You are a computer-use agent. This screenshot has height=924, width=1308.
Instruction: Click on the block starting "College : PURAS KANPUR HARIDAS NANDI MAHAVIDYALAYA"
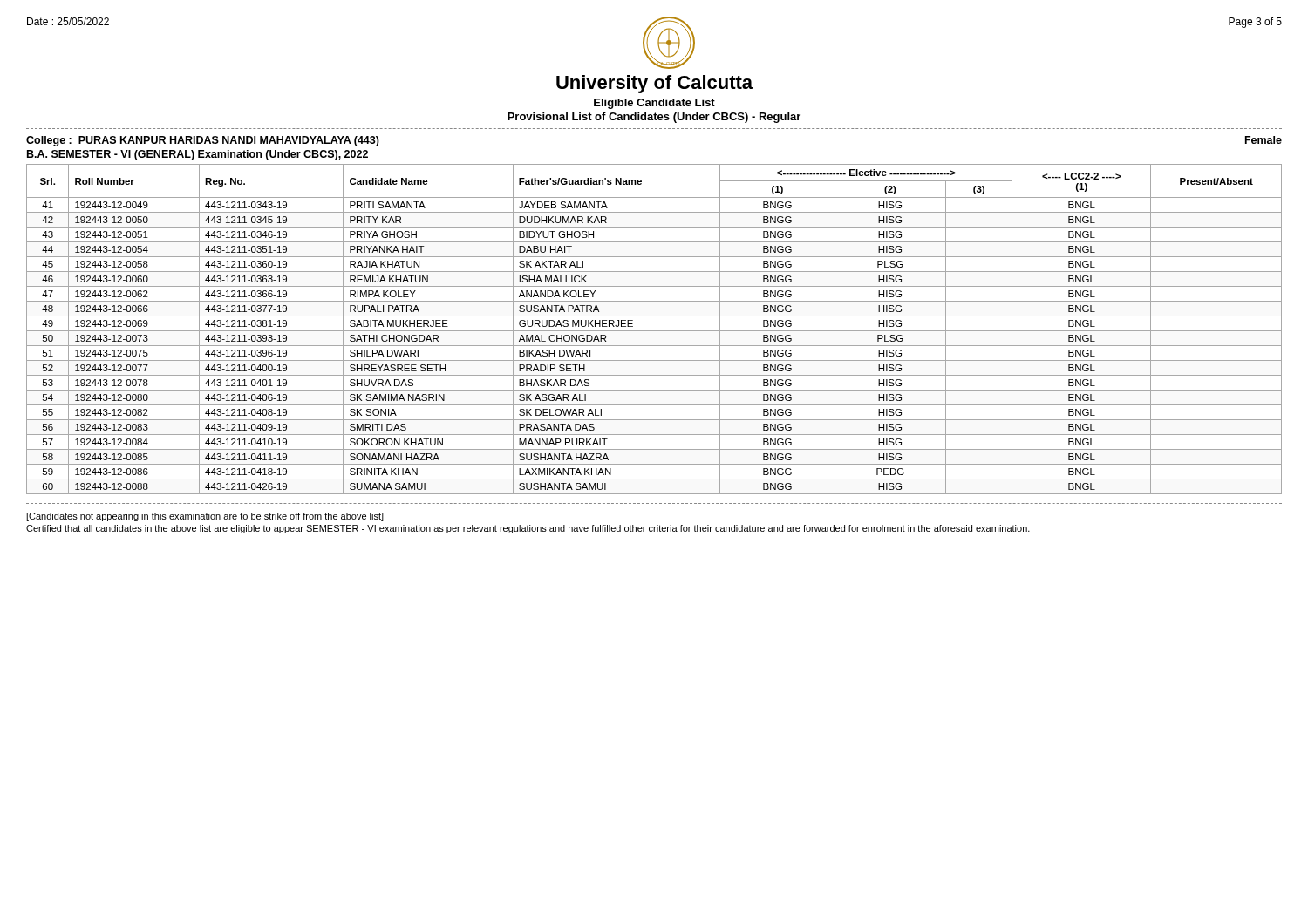(x=203, y=140)
